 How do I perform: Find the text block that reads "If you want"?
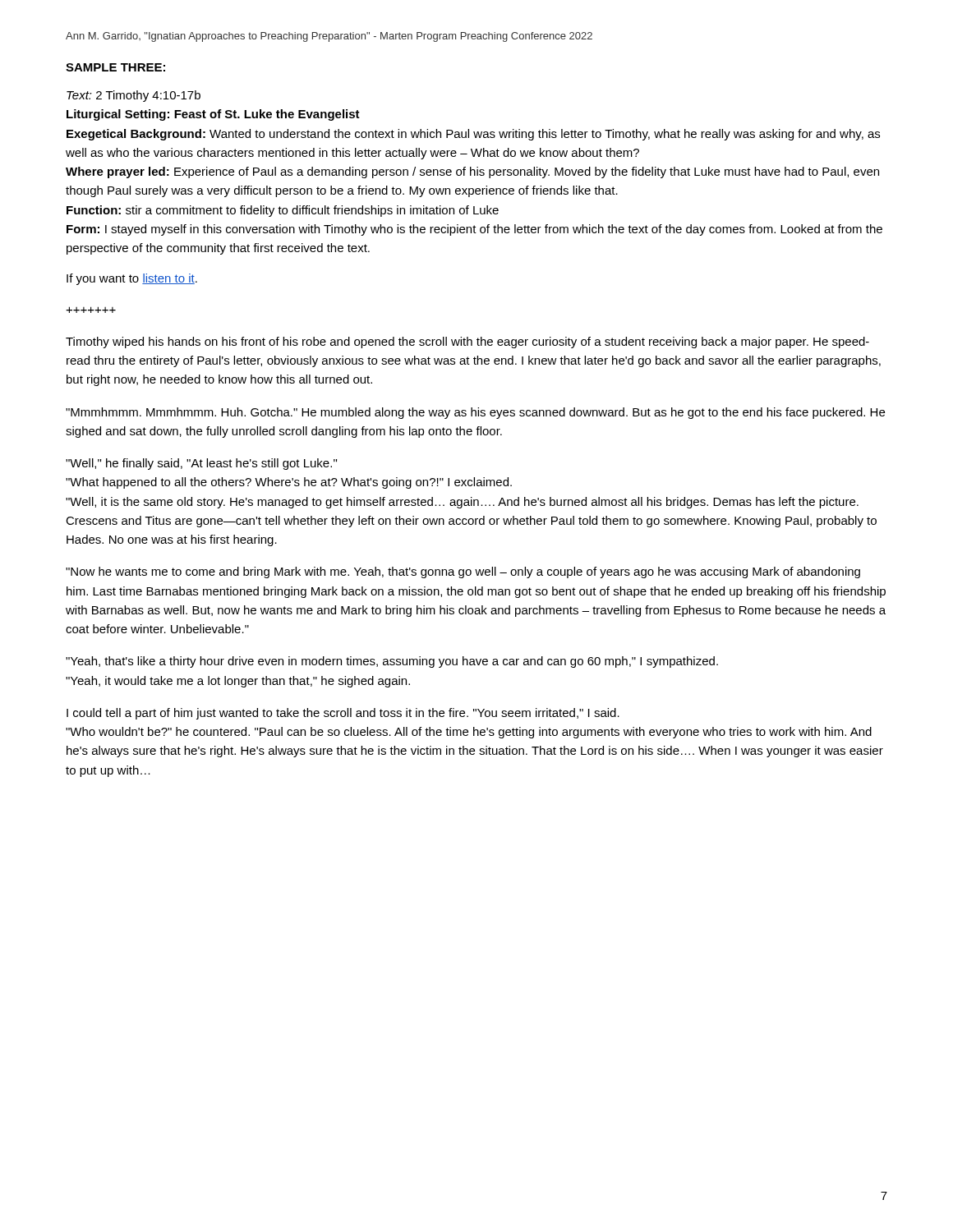132,278
